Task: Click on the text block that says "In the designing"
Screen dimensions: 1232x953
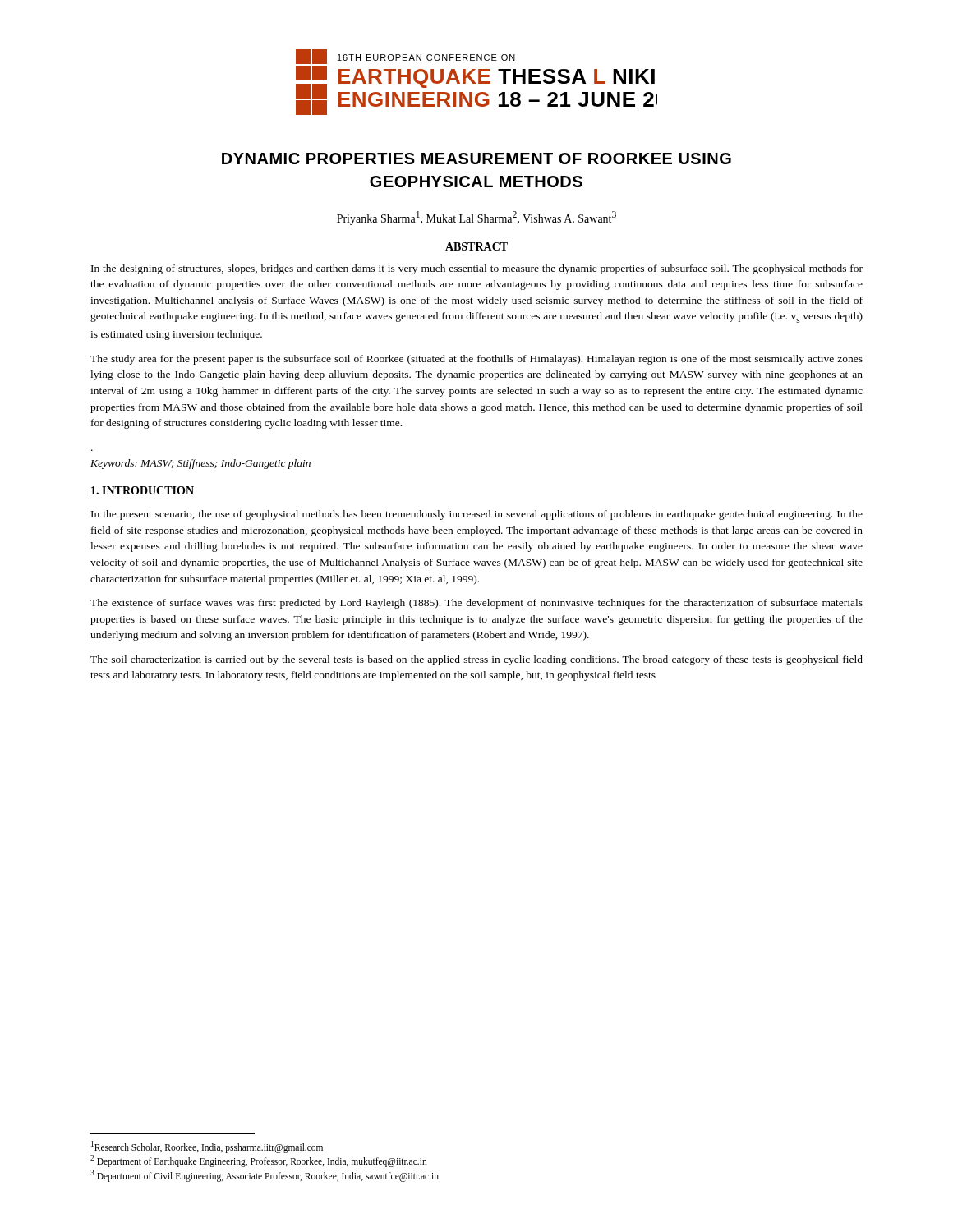Action: tap(476, 301)
